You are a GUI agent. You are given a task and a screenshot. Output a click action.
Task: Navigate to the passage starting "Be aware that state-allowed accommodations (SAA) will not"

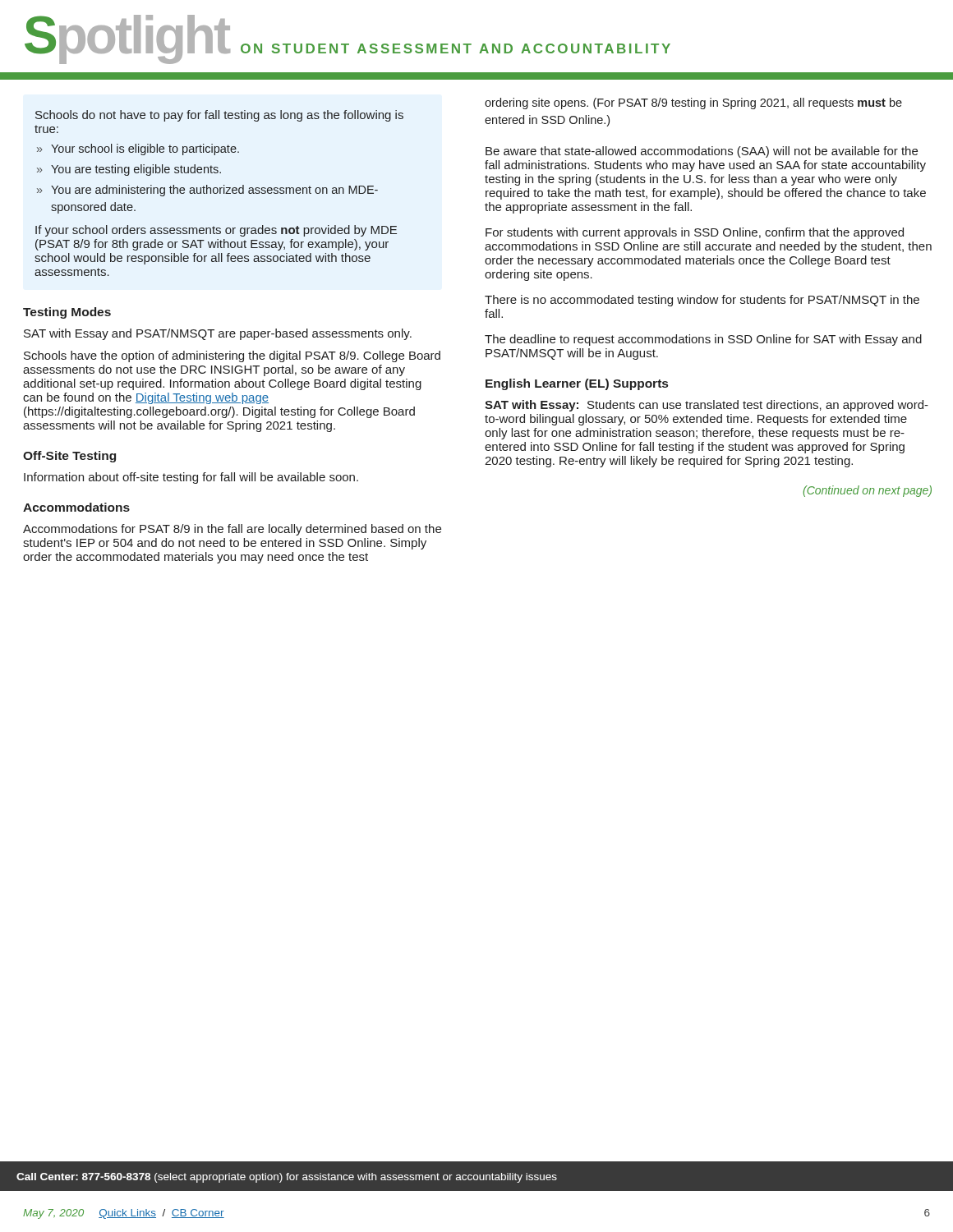pos(709,179)
